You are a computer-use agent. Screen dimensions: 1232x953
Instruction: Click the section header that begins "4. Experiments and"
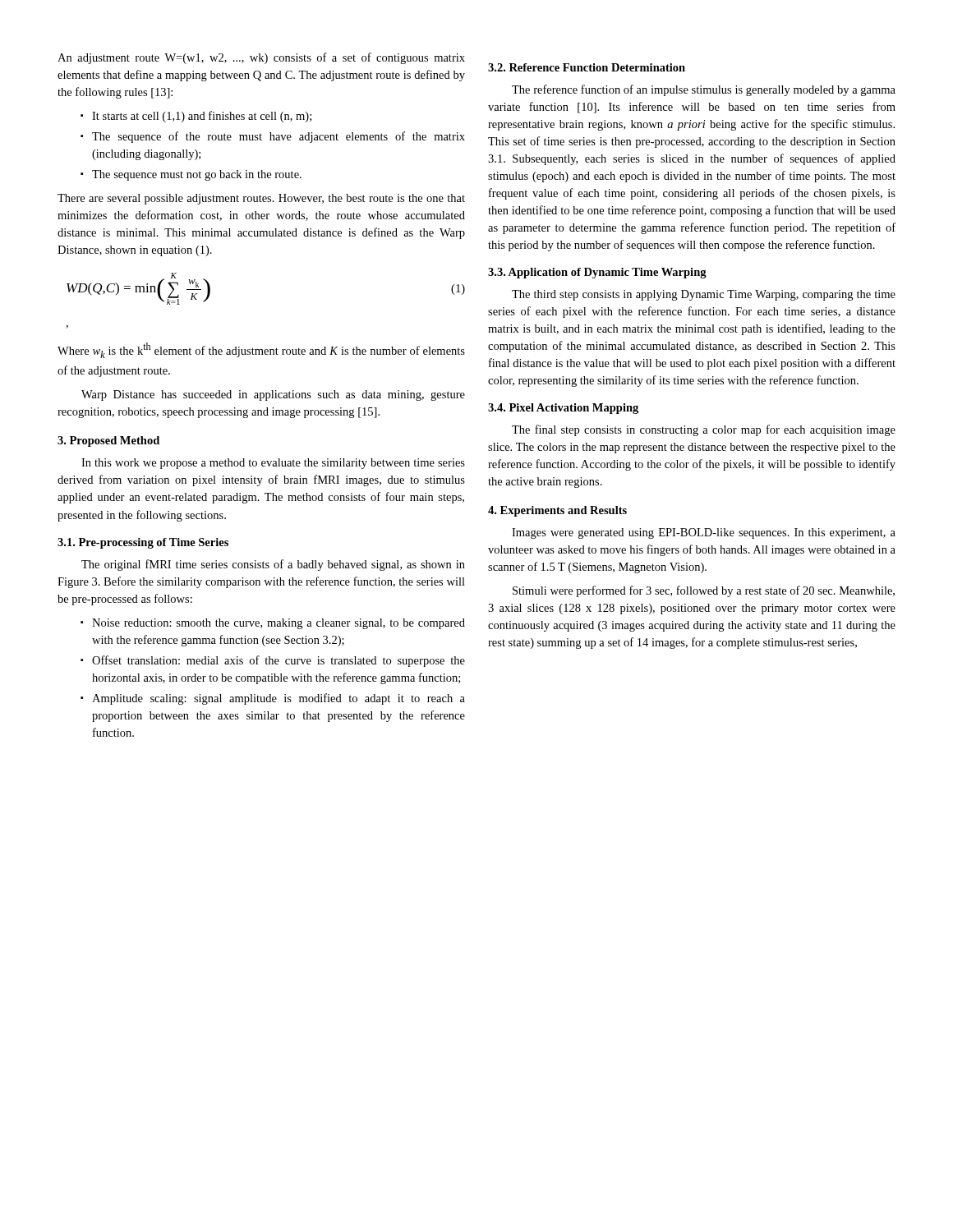557,511
